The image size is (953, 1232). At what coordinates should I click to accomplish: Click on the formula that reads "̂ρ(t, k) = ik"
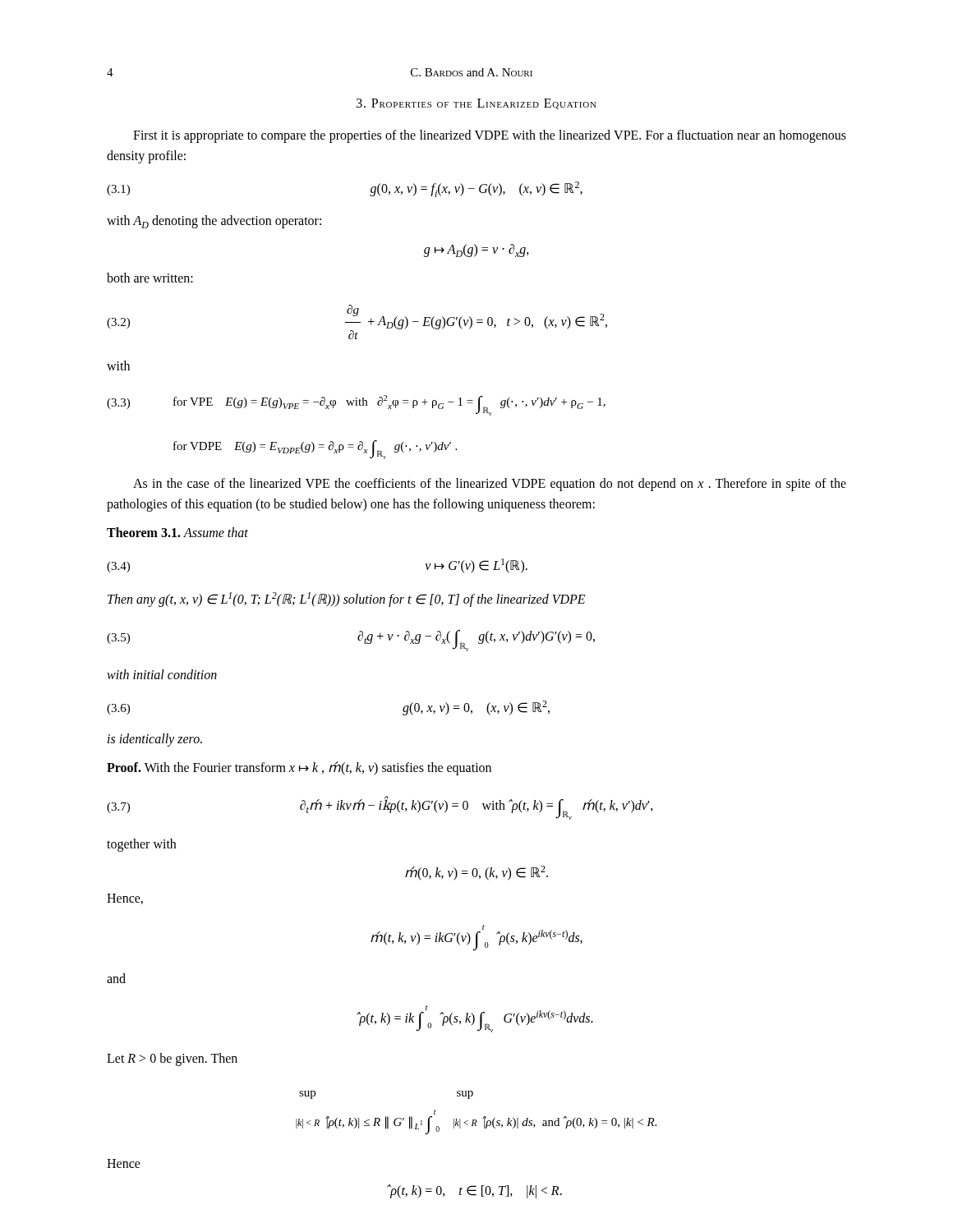(476, 1019)
